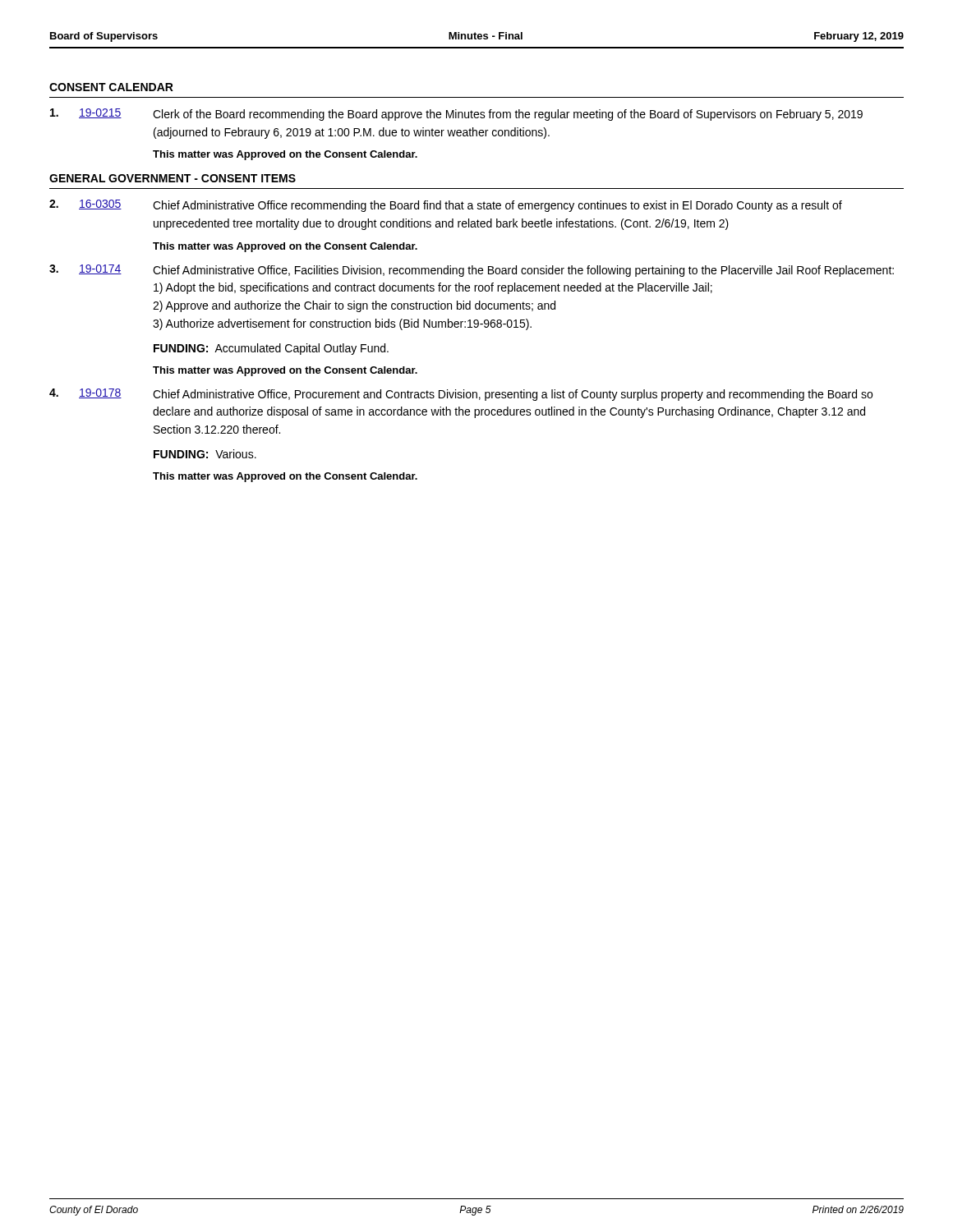Select the text starting "Chief Administrative Office recommending the Board find that"
Image resolution: width=953 pixels, height=1232 pixels.
point(497,215)
